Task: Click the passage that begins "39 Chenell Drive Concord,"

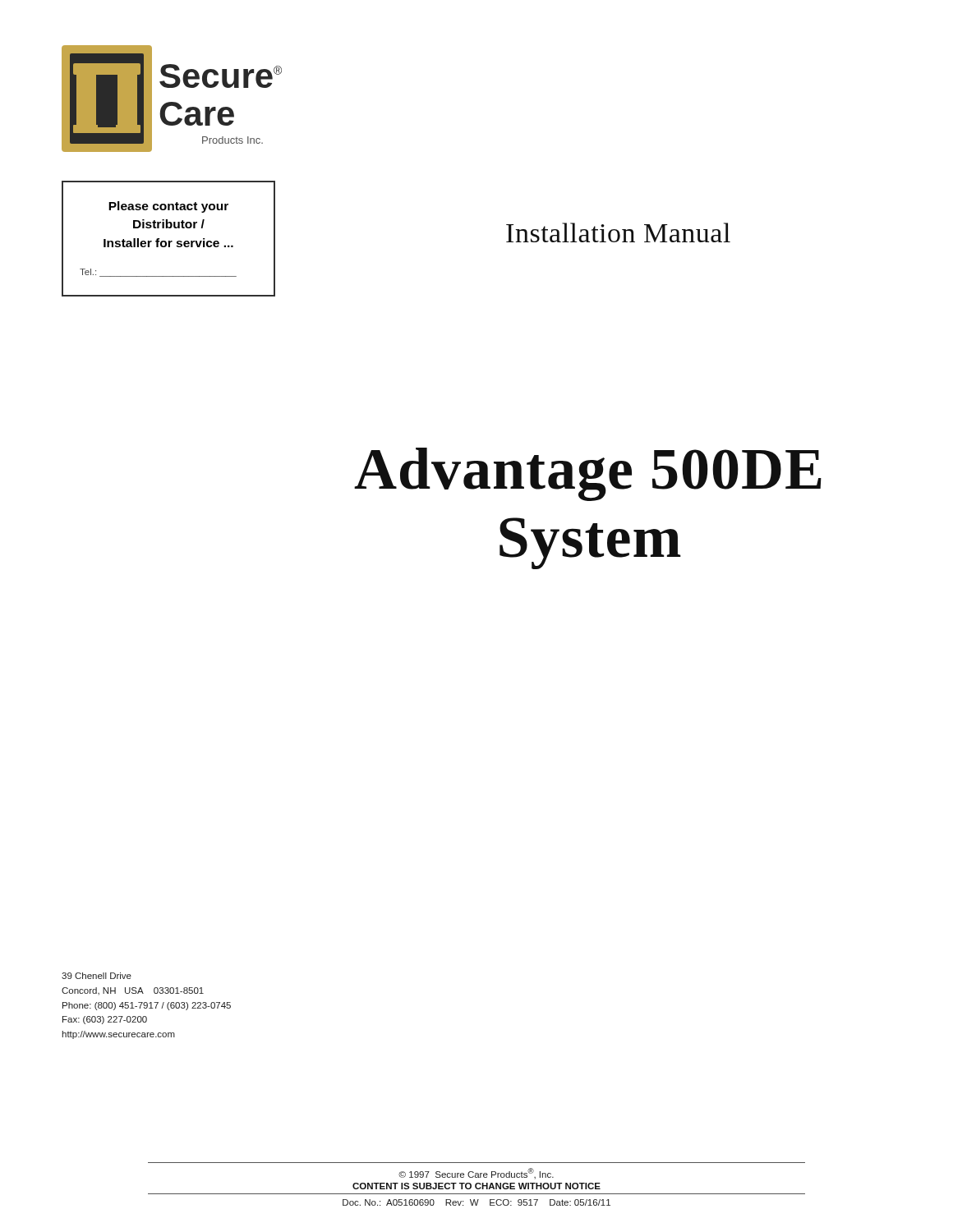Action: [x=146, y=1006]
